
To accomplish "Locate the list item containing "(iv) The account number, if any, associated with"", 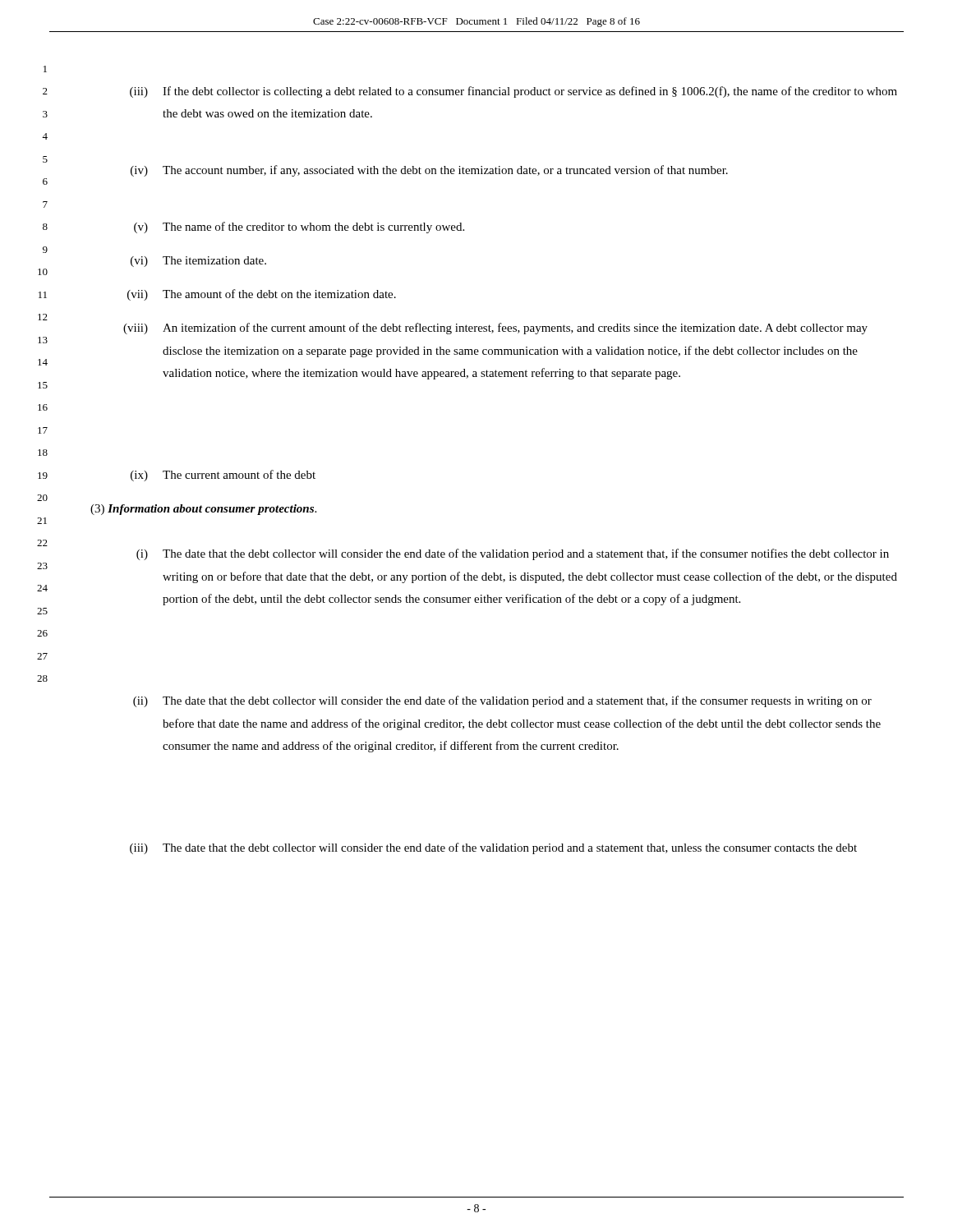I will pos(497,170).
